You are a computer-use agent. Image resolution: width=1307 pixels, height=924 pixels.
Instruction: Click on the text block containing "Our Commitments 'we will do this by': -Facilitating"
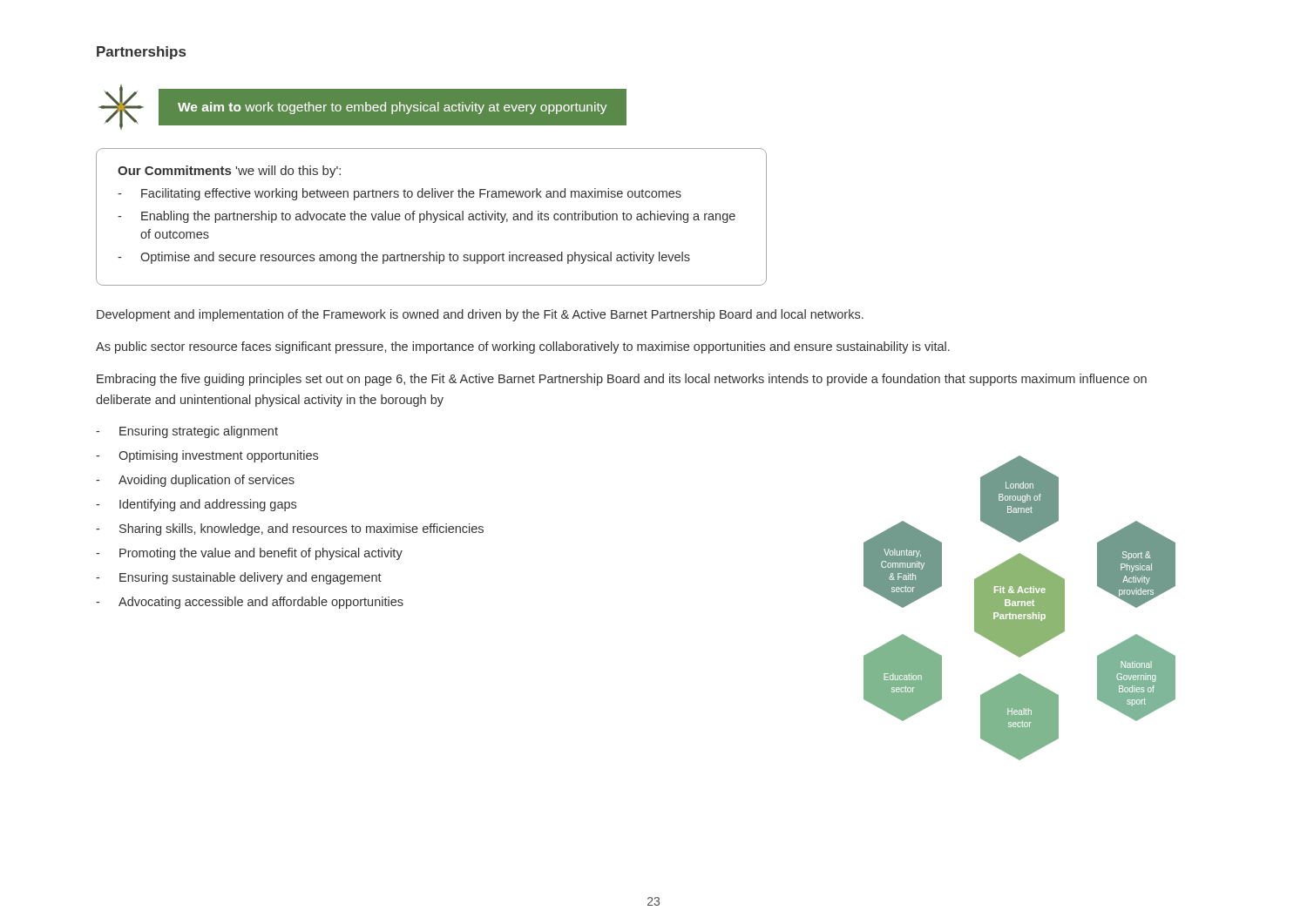[x=431, y=215]
